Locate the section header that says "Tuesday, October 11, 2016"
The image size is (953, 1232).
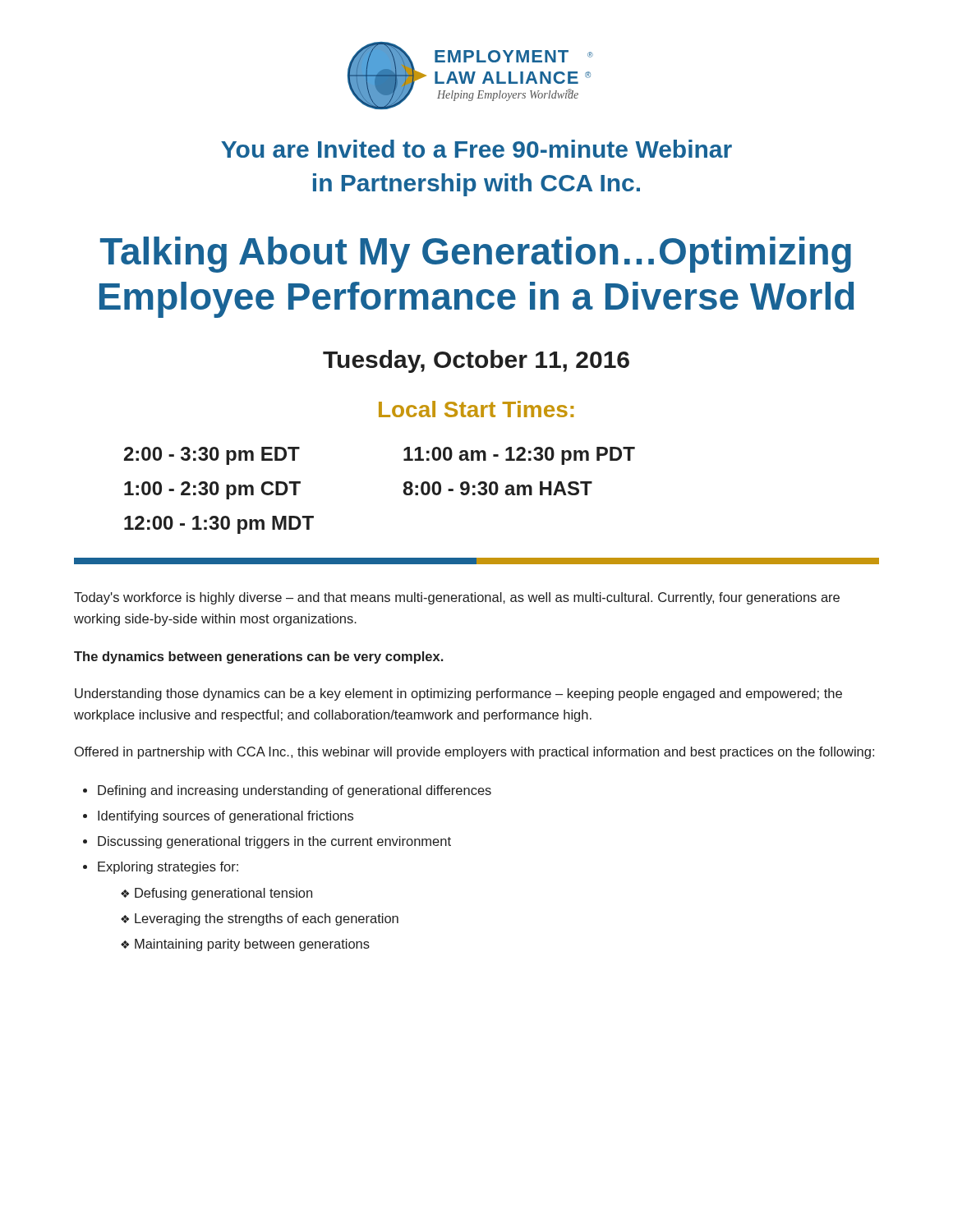click(x=476, y=360)
